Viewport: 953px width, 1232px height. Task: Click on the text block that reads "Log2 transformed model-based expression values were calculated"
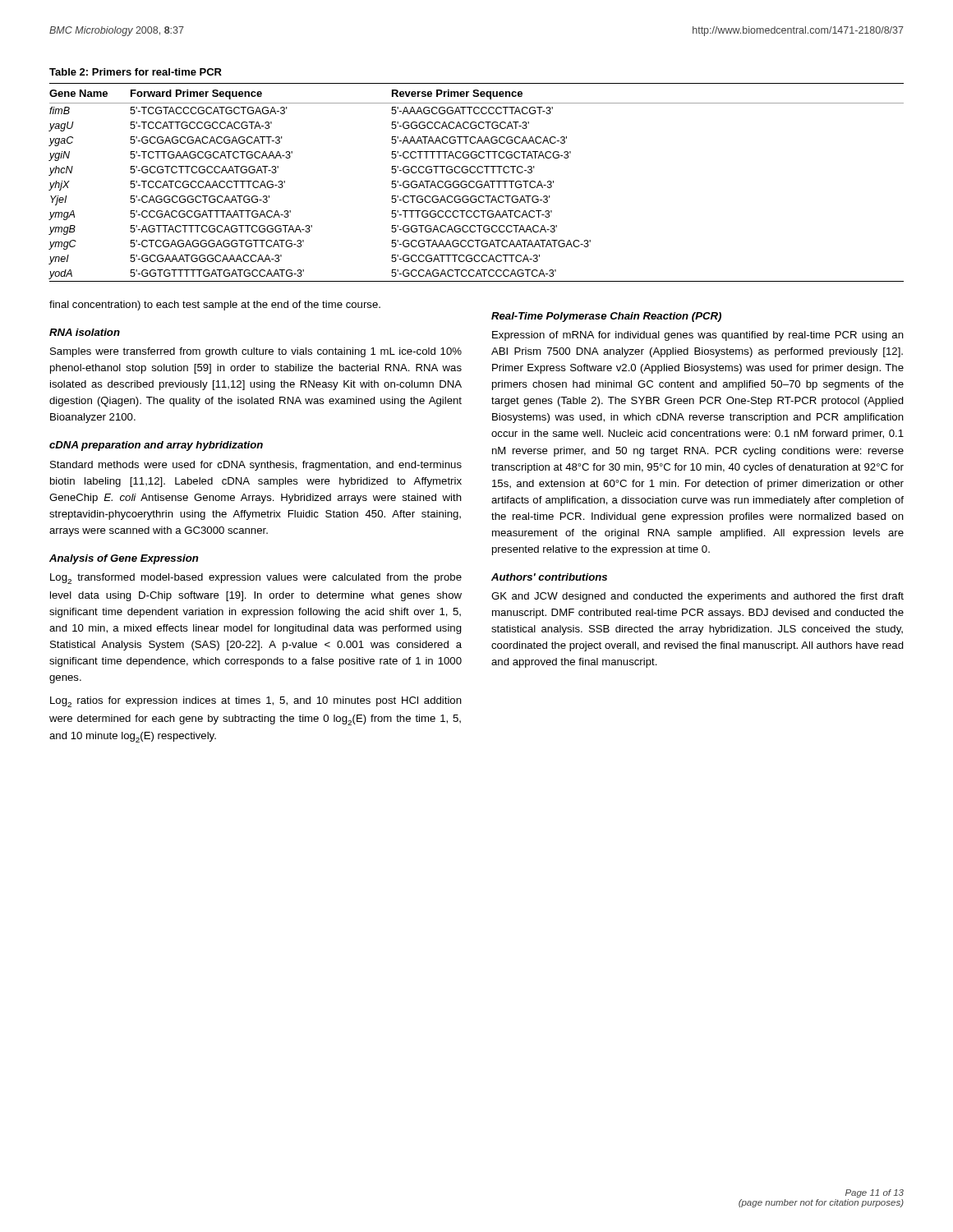click(x=255, y=627)
